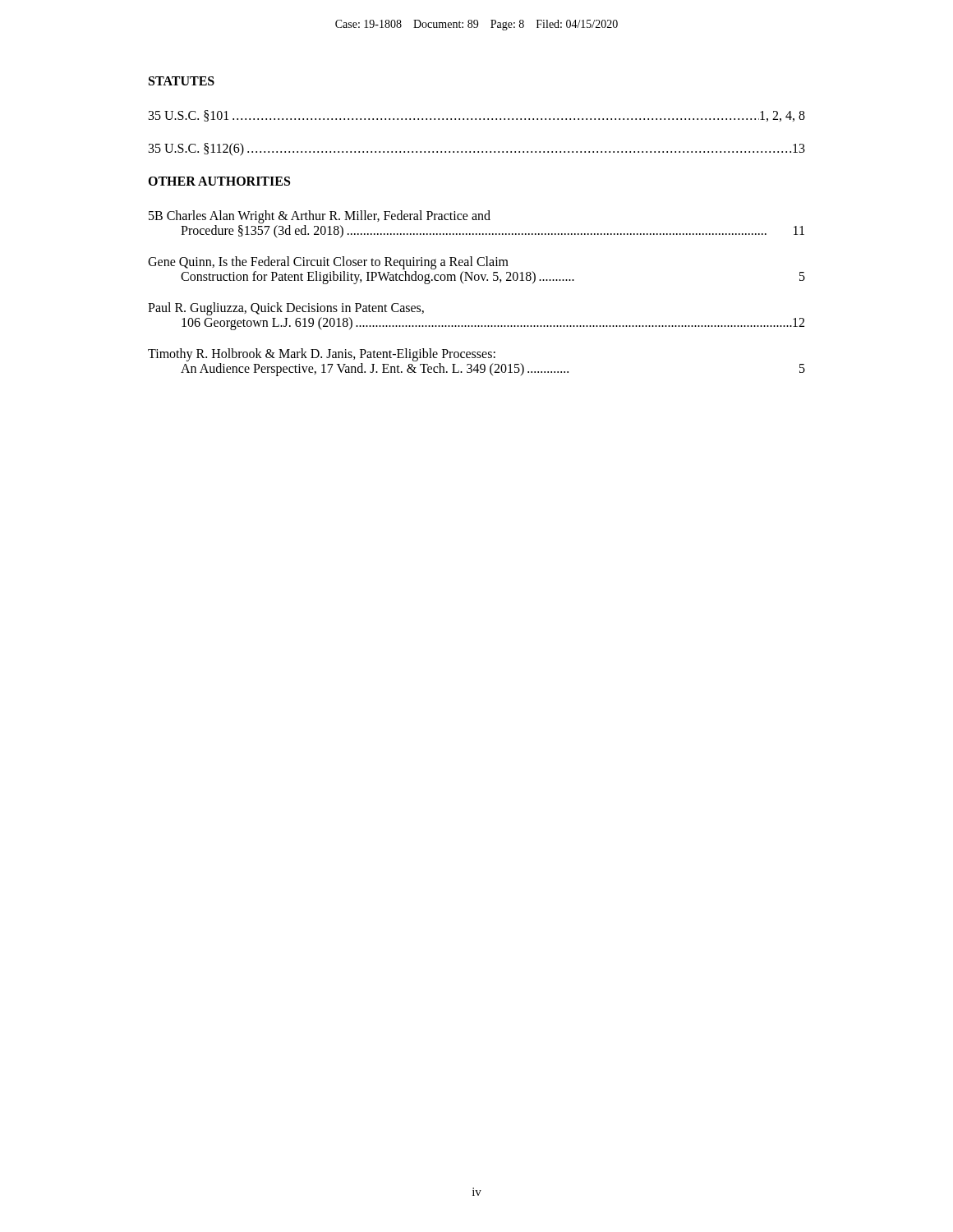Locate the list item with the text "Timothy R. Holbrook &"

click(476, 361)
